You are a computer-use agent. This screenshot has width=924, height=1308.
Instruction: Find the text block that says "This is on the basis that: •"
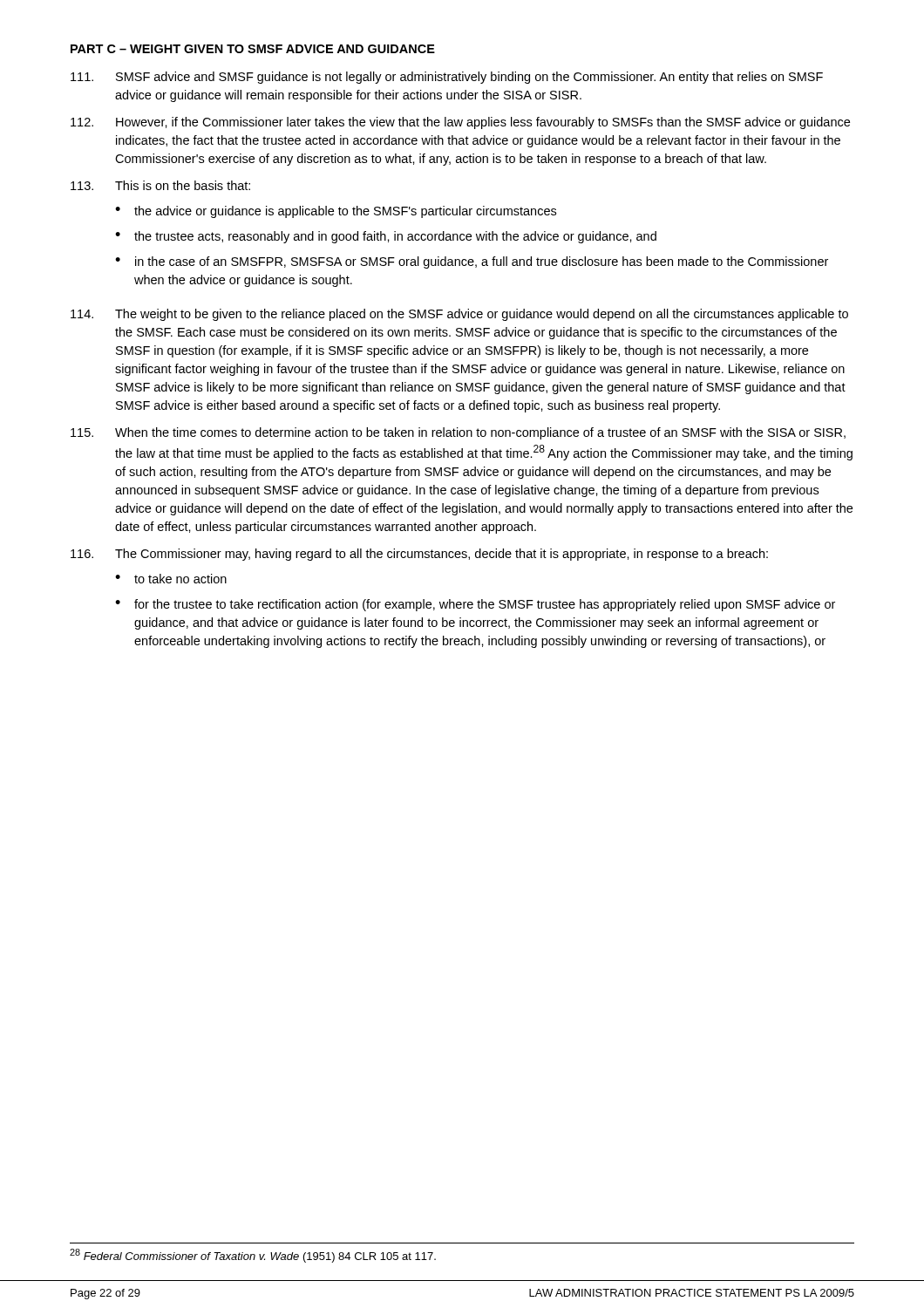(x=462, y=237)
